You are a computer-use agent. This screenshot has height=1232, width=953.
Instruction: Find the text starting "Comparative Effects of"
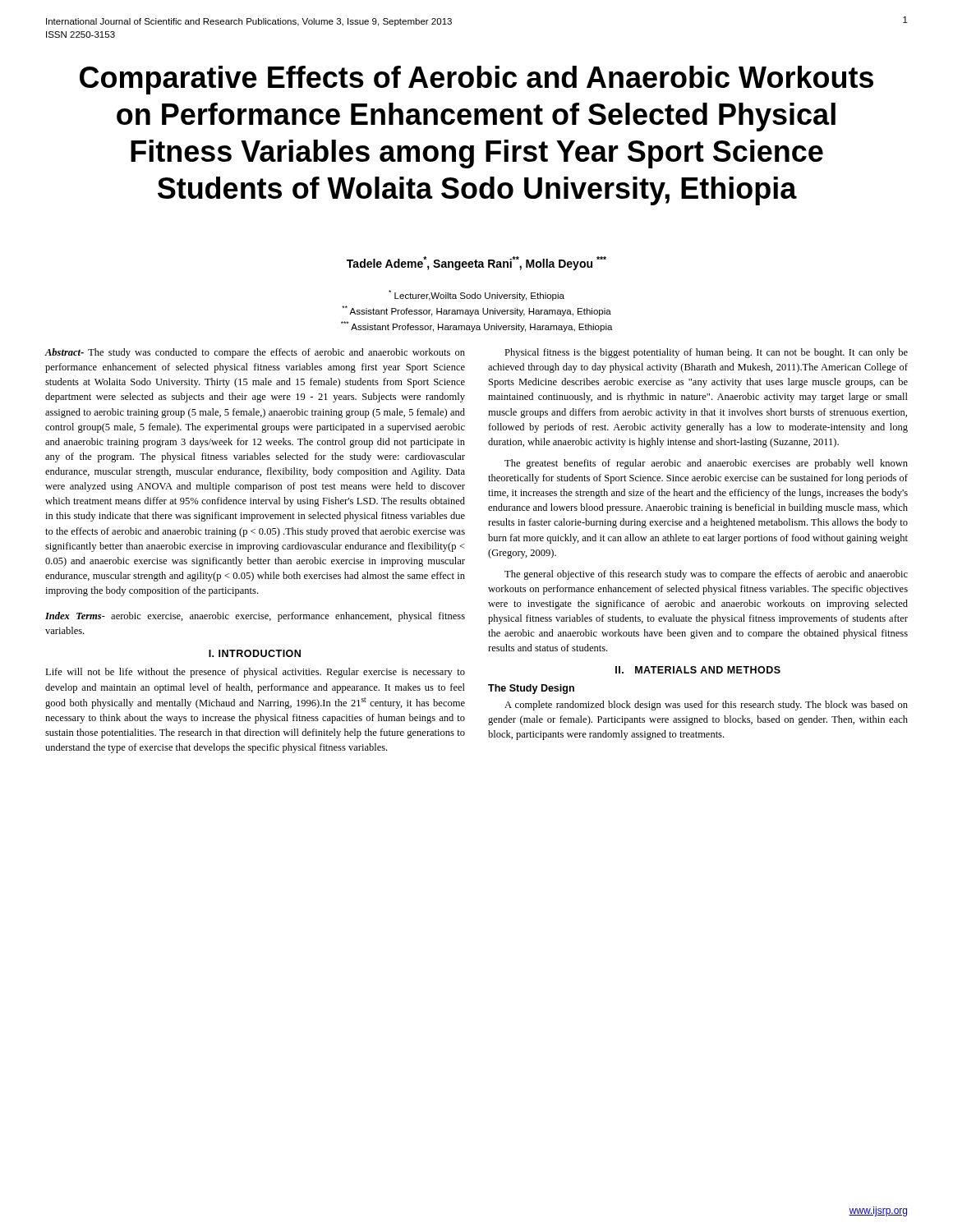(x=476, y=133)
